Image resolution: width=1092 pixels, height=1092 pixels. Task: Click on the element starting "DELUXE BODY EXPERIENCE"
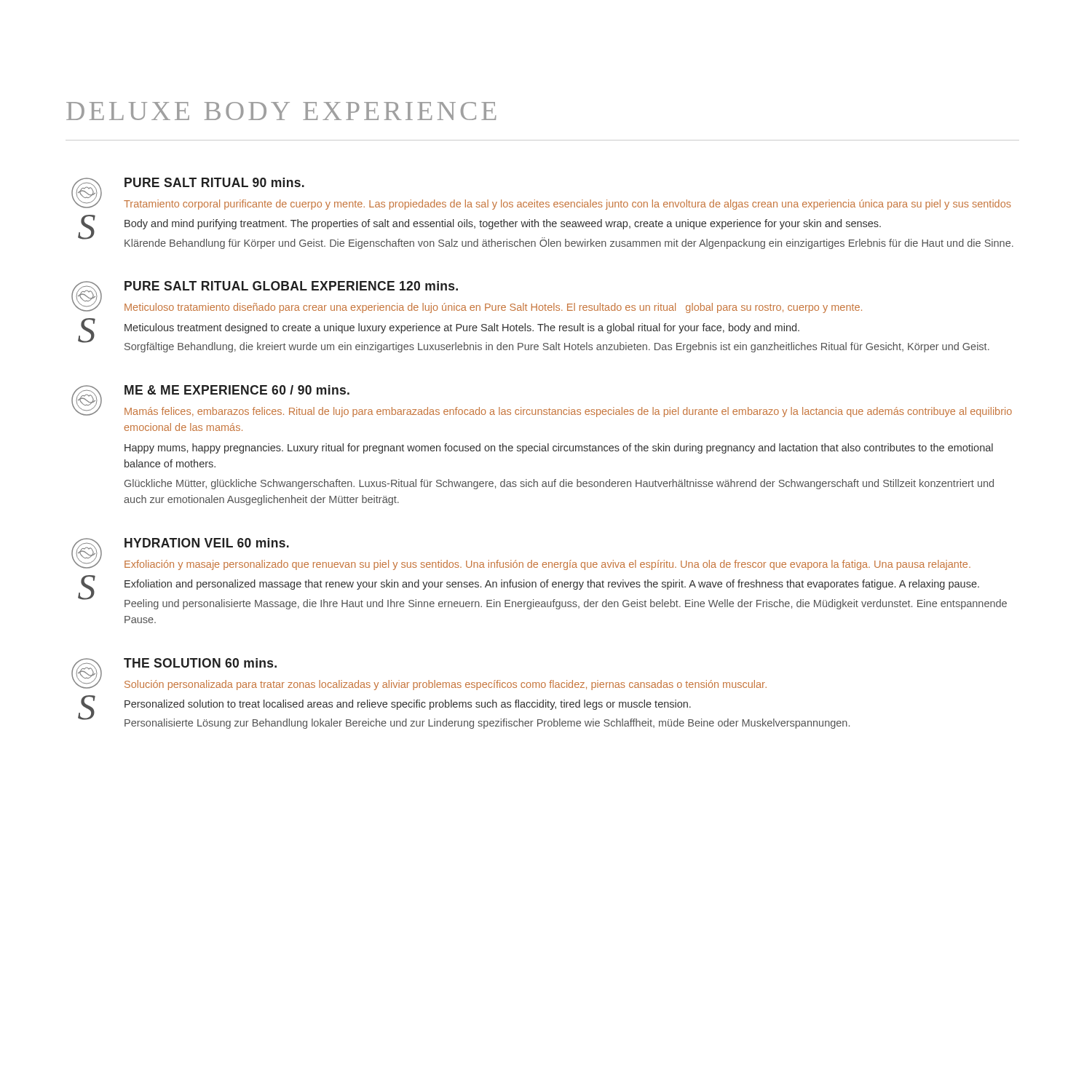[281, 111]
